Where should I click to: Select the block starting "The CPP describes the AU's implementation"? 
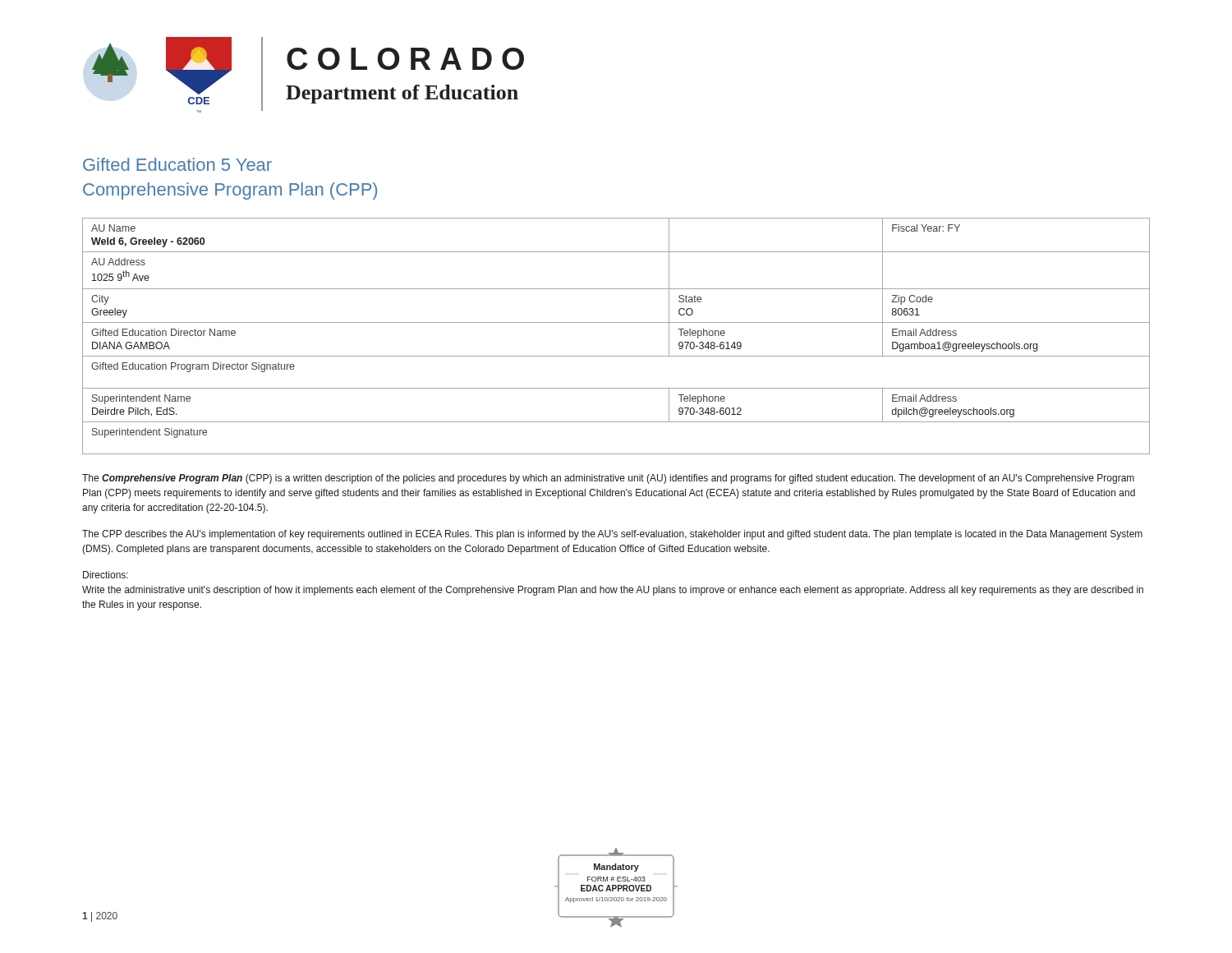(612, 541)
